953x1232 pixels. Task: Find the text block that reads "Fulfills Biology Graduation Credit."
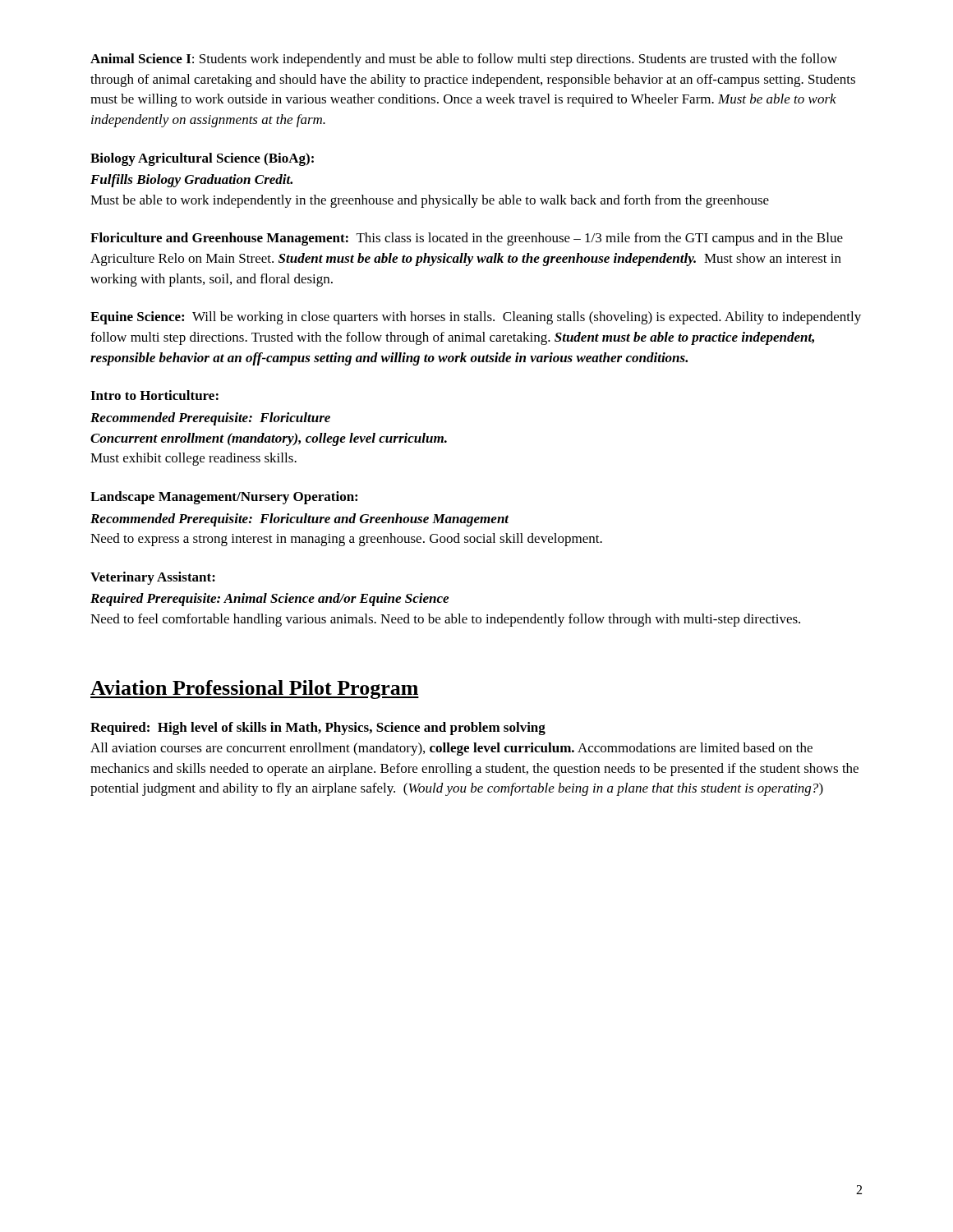click(x=430, y=190)
